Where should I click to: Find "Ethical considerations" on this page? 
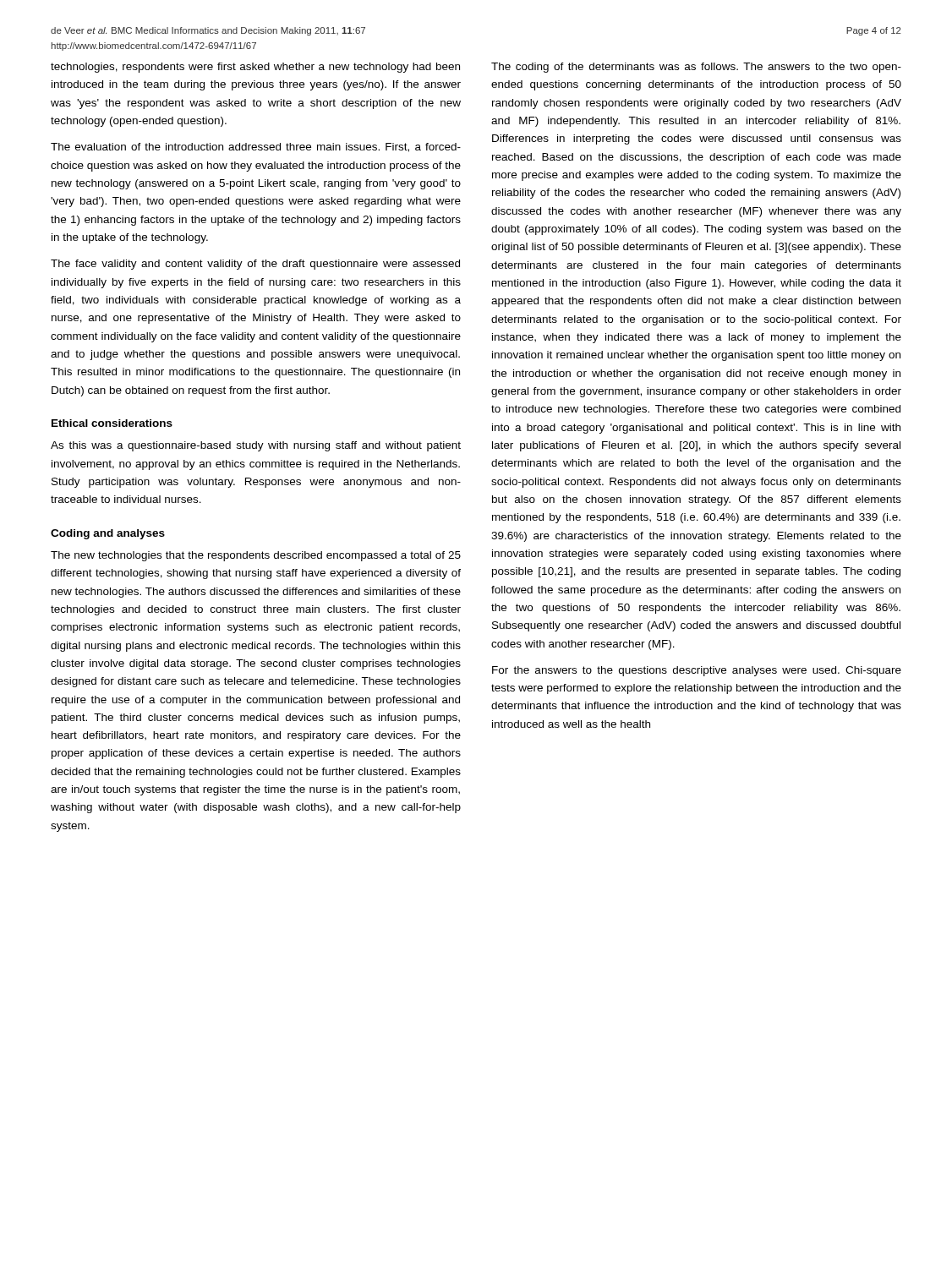(112, 423)
